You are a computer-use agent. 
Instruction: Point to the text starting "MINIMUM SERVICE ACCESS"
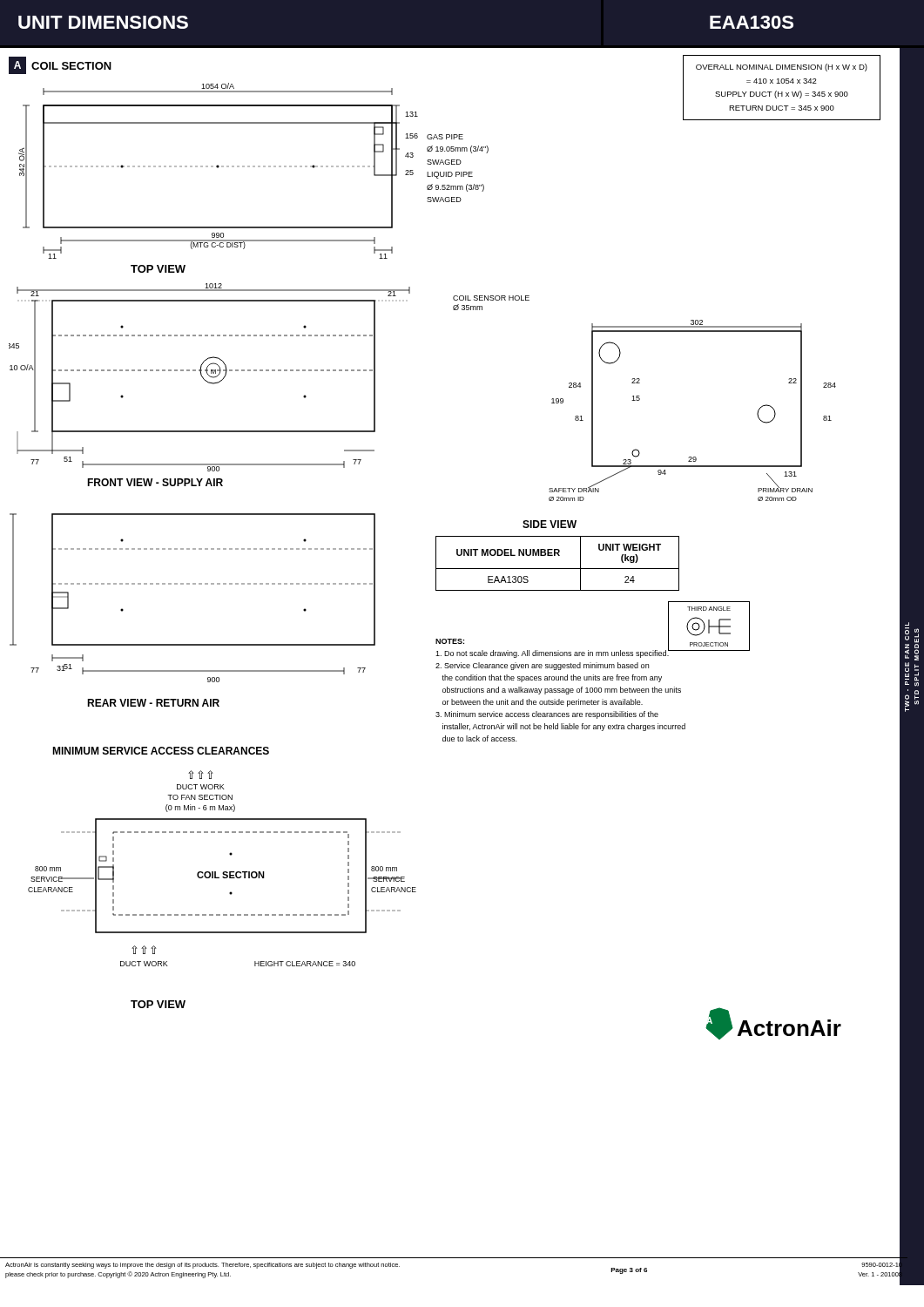161,751
